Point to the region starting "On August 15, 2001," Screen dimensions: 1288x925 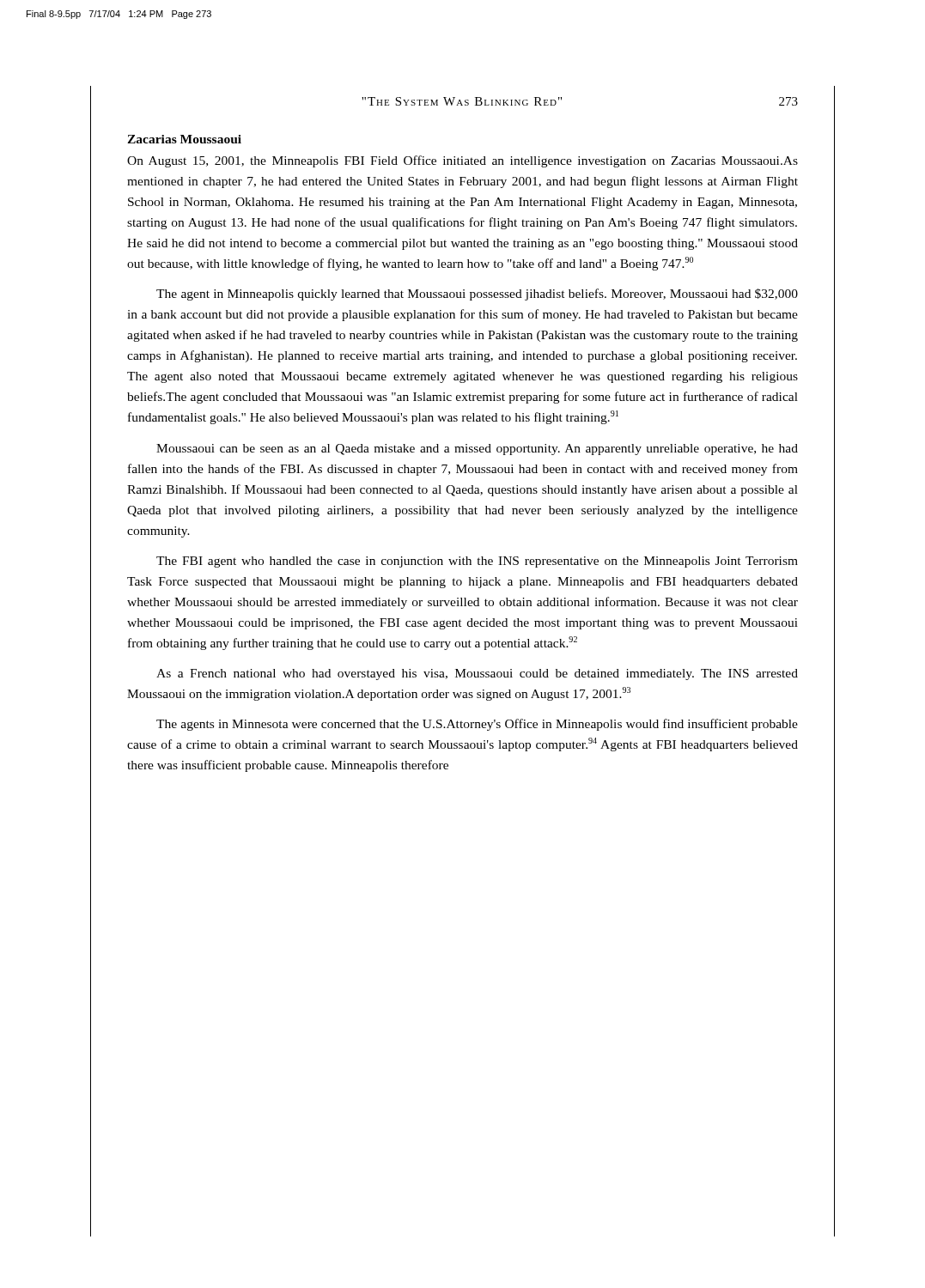click(x=462, y=212)
